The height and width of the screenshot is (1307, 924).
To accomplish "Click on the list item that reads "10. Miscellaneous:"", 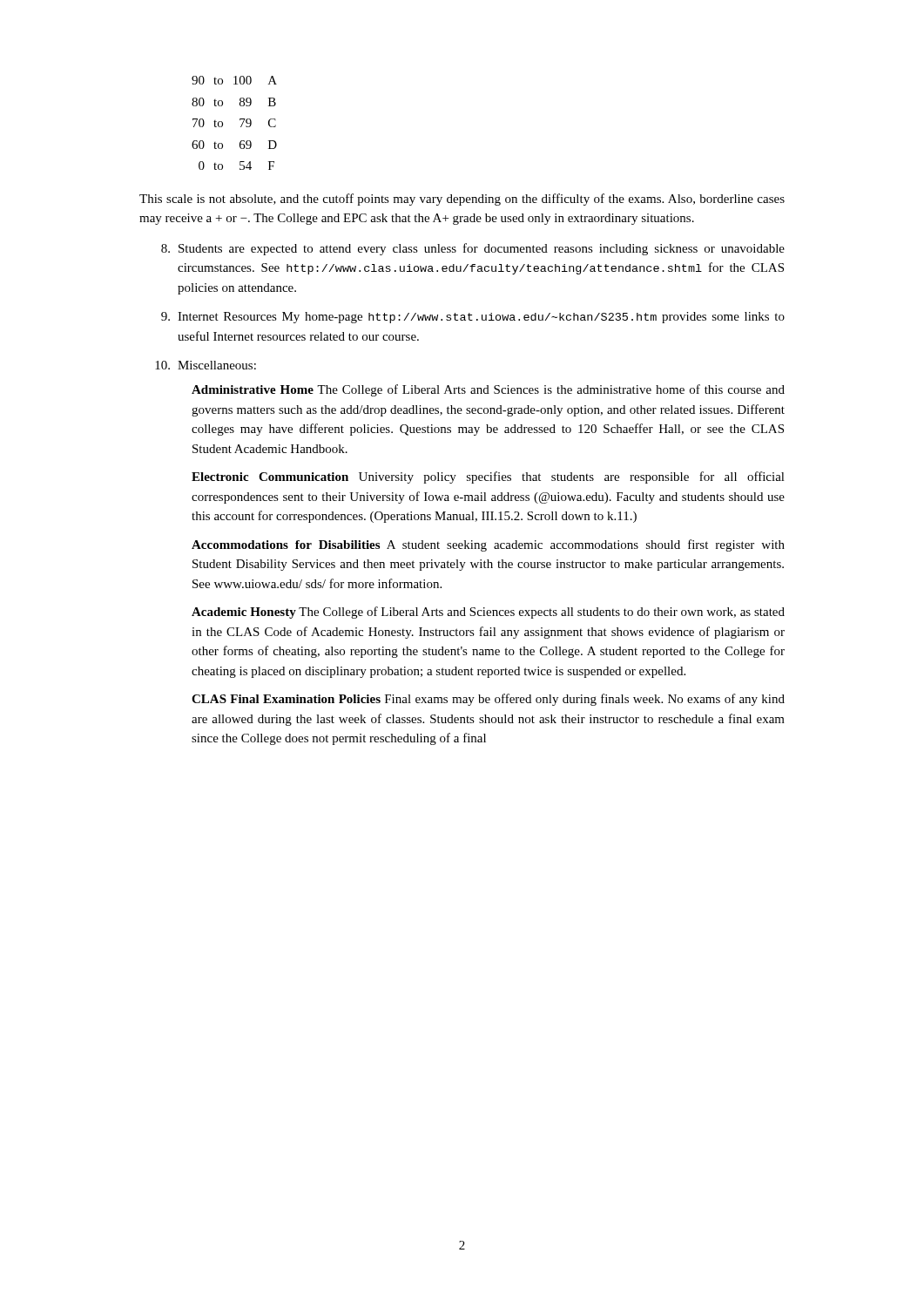I will (x=206, y=365).
